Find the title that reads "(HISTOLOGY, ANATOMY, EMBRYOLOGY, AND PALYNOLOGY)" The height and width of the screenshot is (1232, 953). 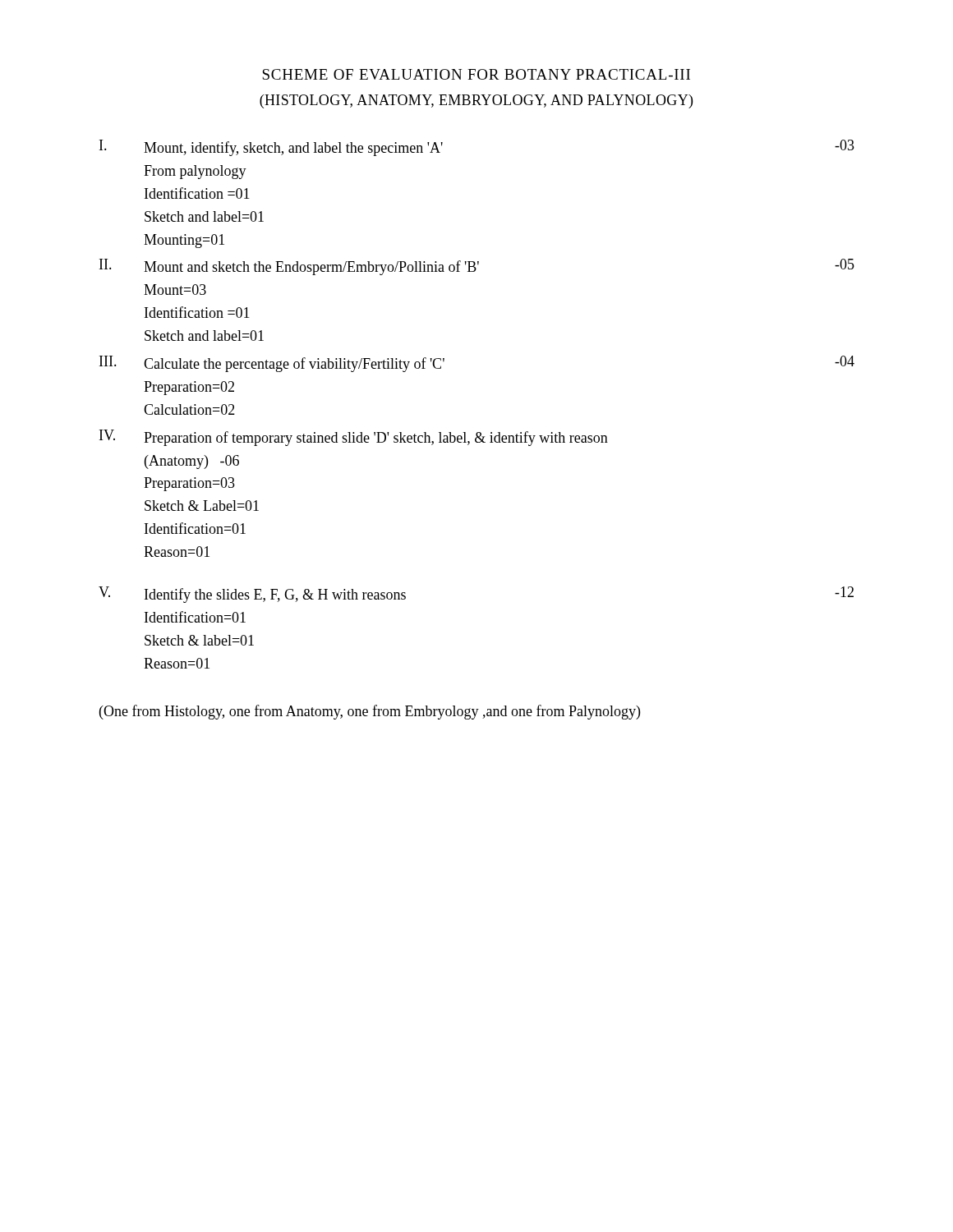click(476, 101)
